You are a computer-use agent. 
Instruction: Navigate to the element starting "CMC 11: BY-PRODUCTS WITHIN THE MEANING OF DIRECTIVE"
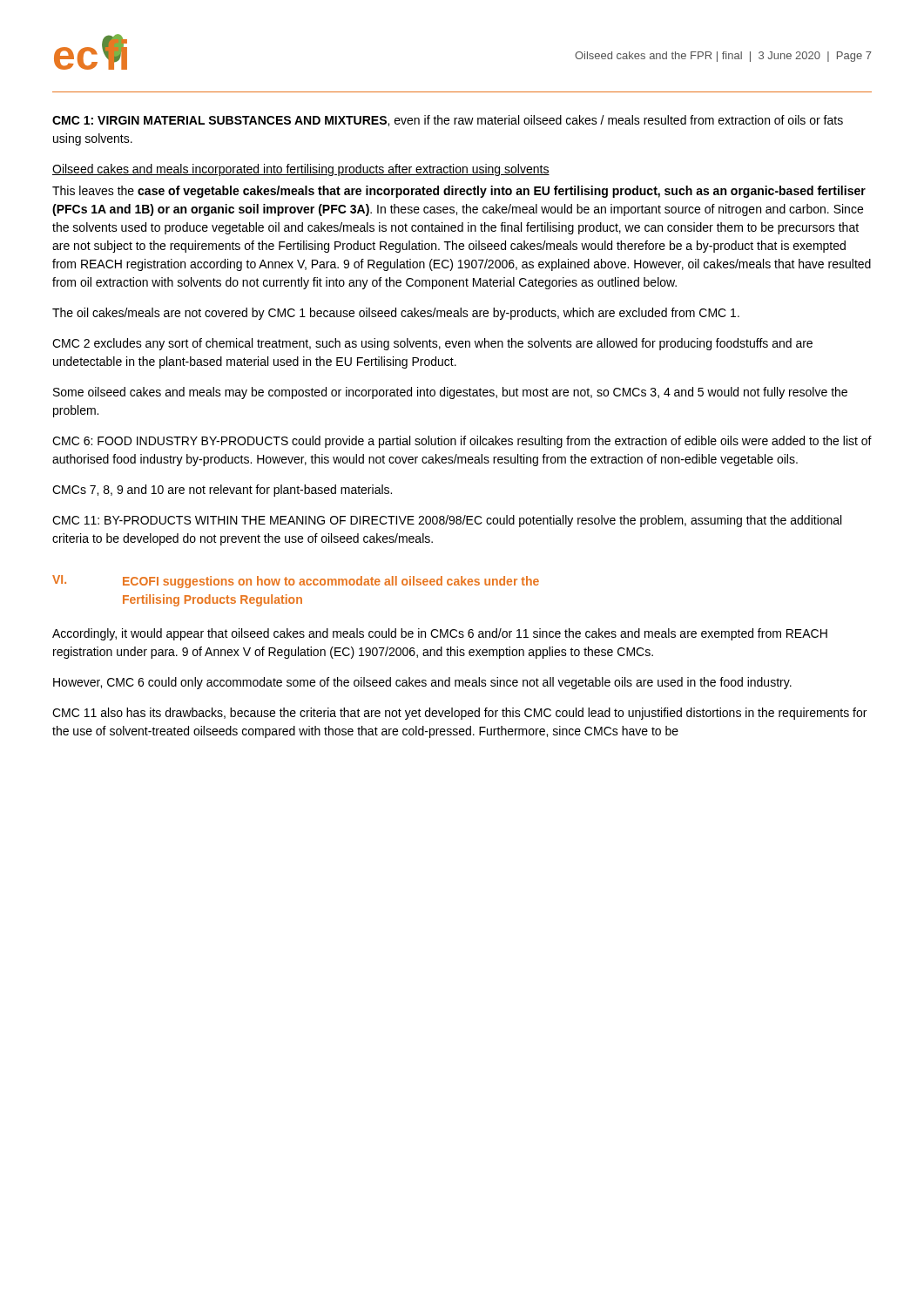click(447, 529)
